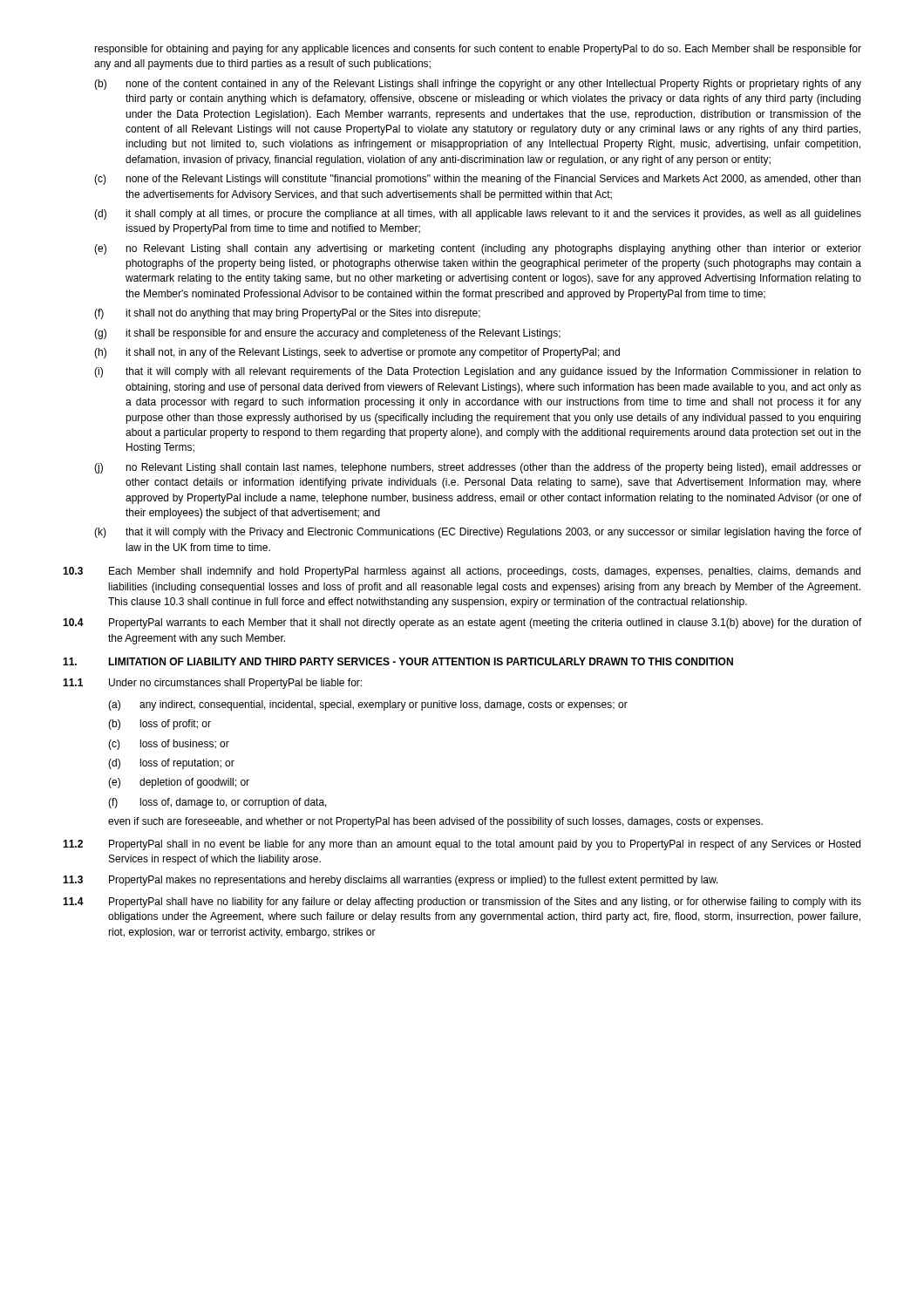The width and height of the screenshot is (924, 1308).
Task: Select the text block starting "(k) that it will comply"
Action: click(x=478, y=540)
